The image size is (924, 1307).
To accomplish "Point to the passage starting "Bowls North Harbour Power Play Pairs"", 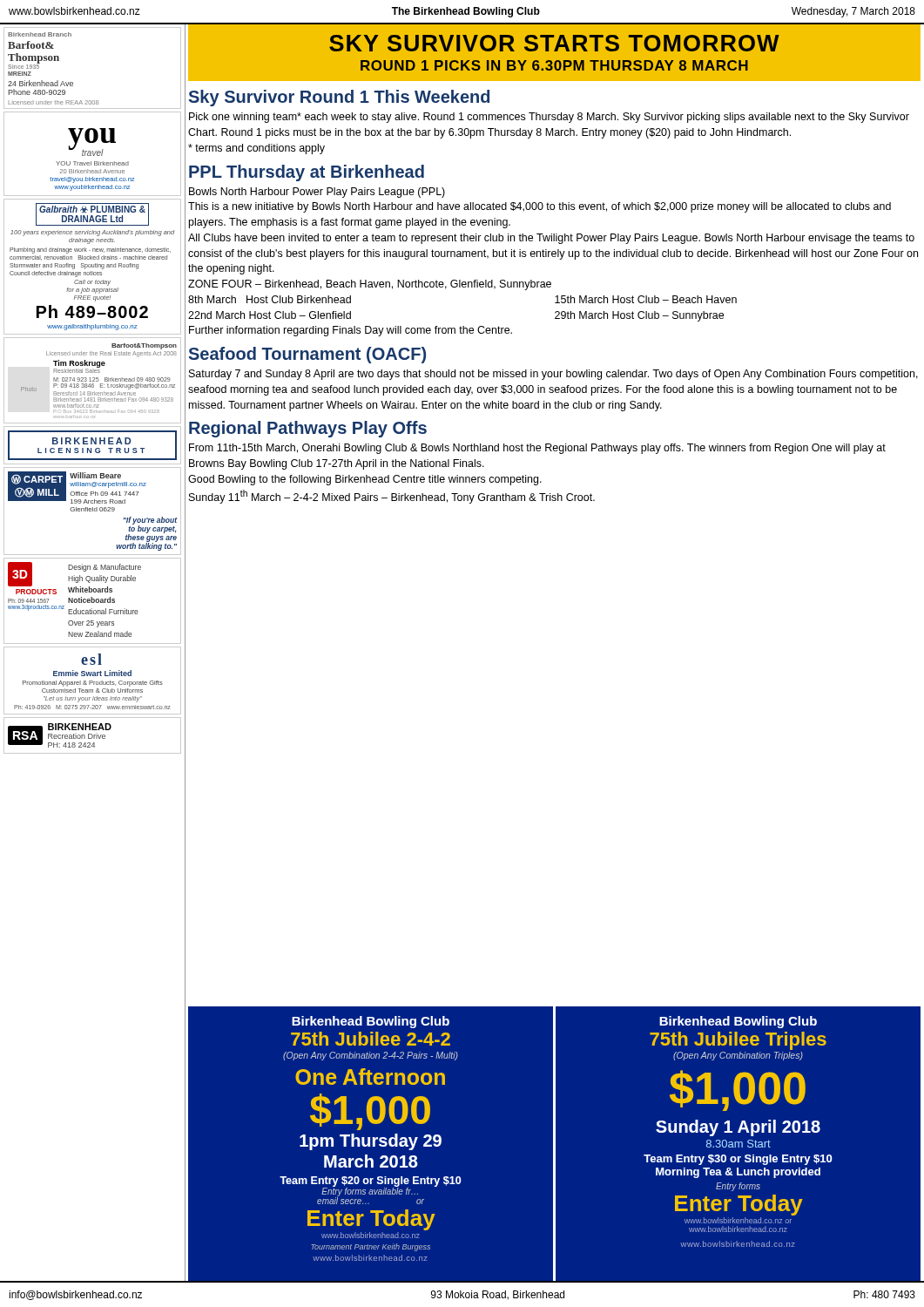I will pos(553,261).
